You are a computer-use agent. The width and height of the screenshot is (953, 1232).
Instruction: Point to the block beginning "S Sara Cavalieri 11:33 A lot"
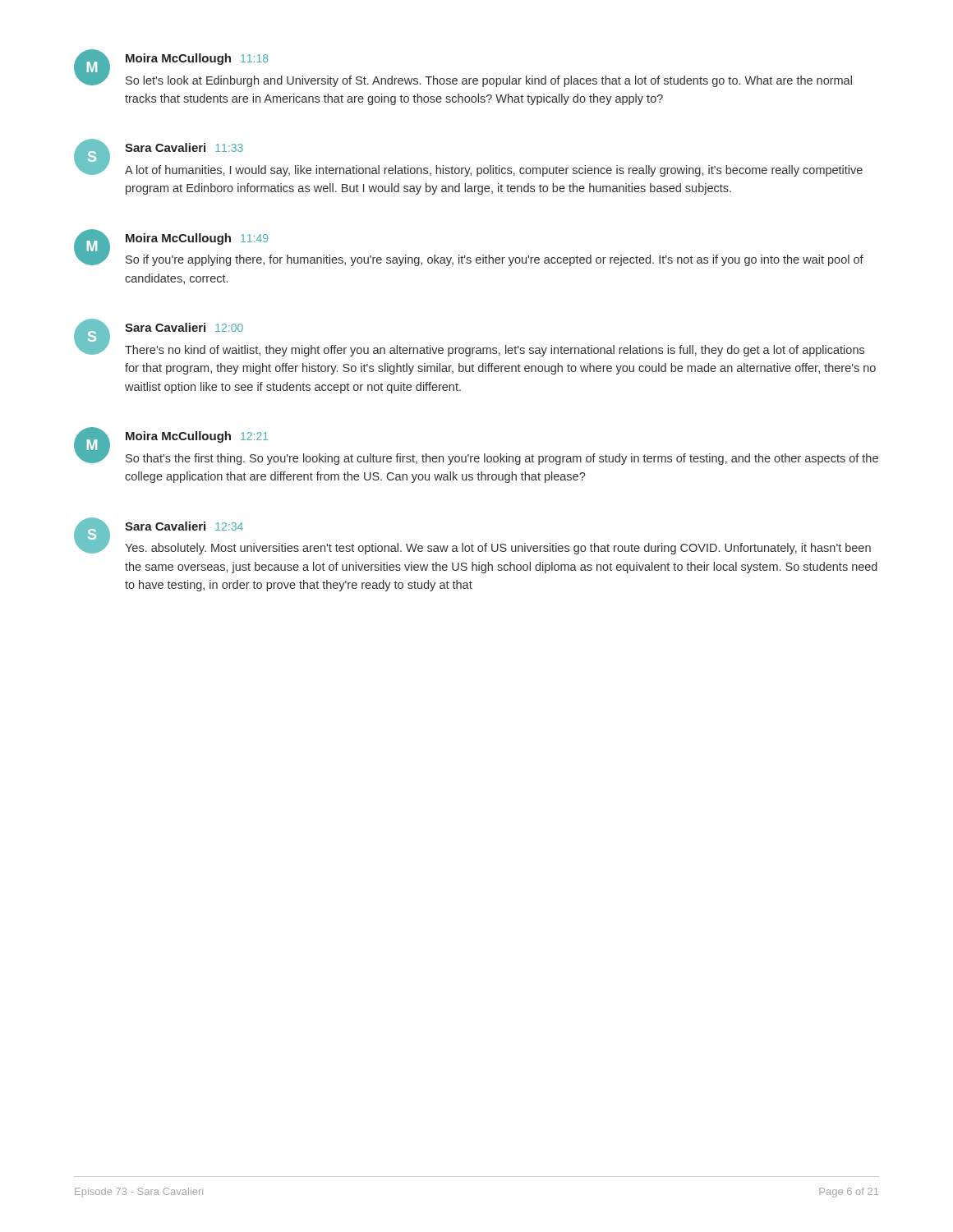476,169
